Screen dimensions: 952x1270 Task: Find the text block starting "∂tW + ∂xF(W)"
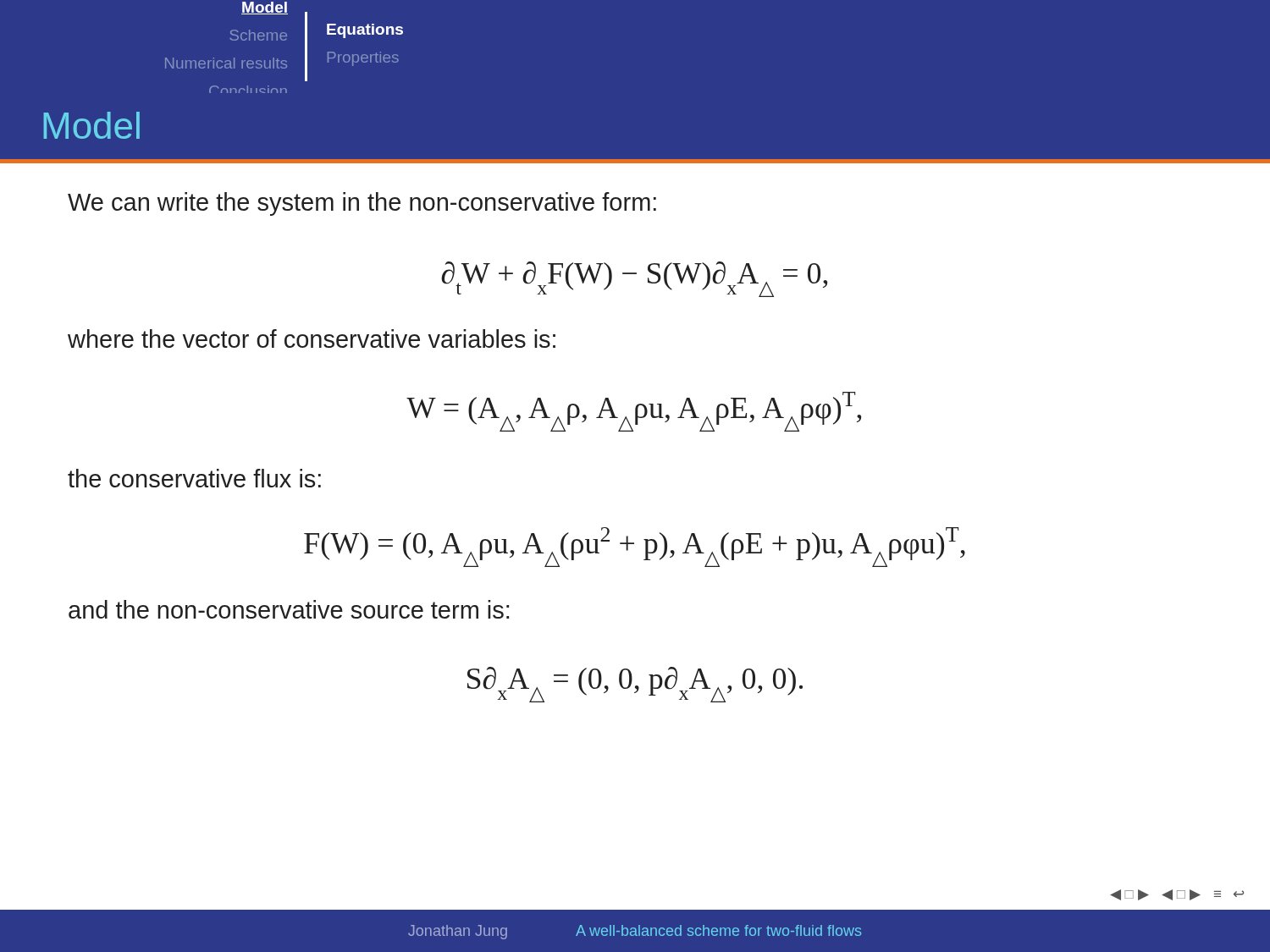click(635, 272)
